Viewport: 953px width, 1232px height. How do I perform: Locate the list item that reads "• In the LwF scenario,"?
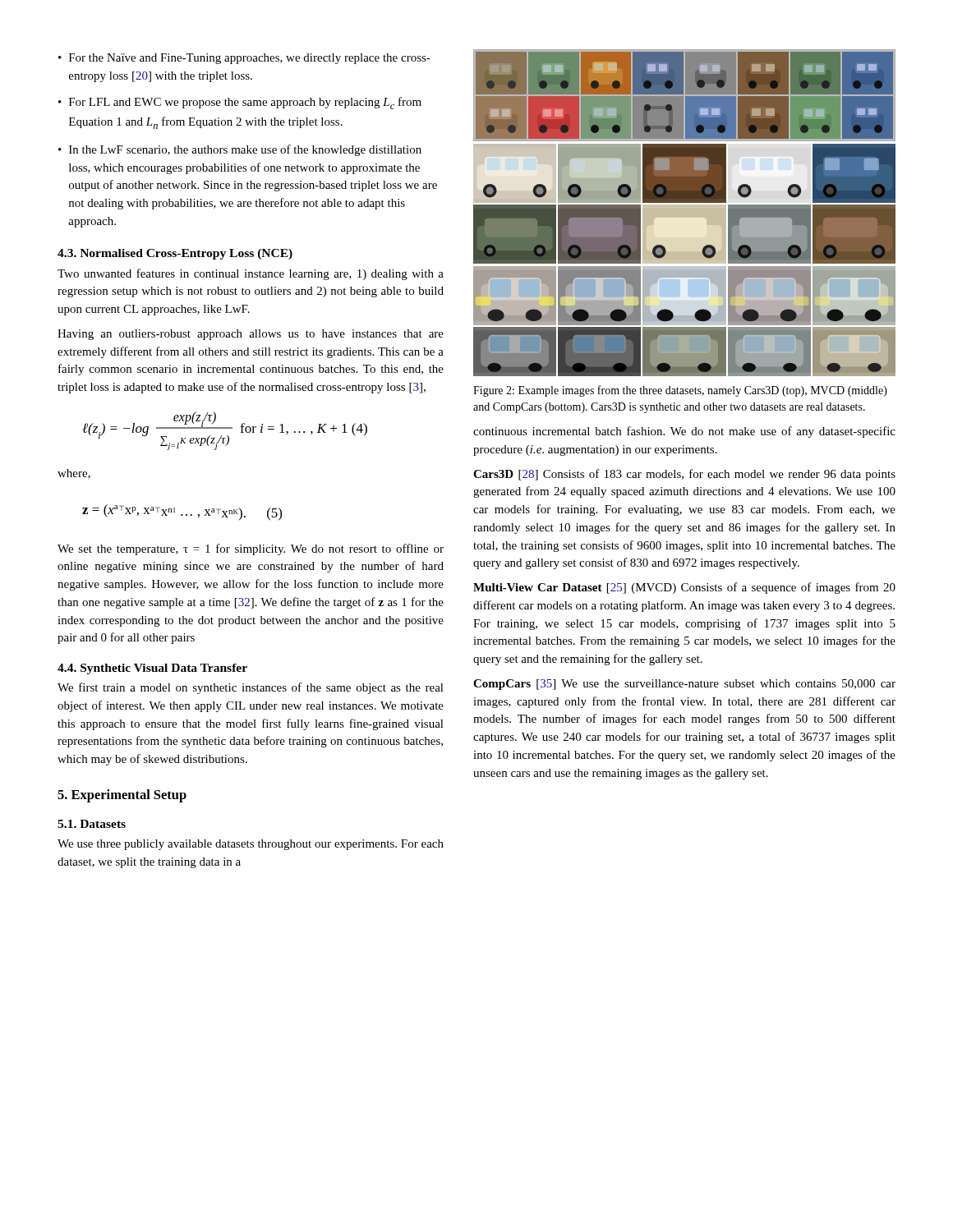coord(251,186)
